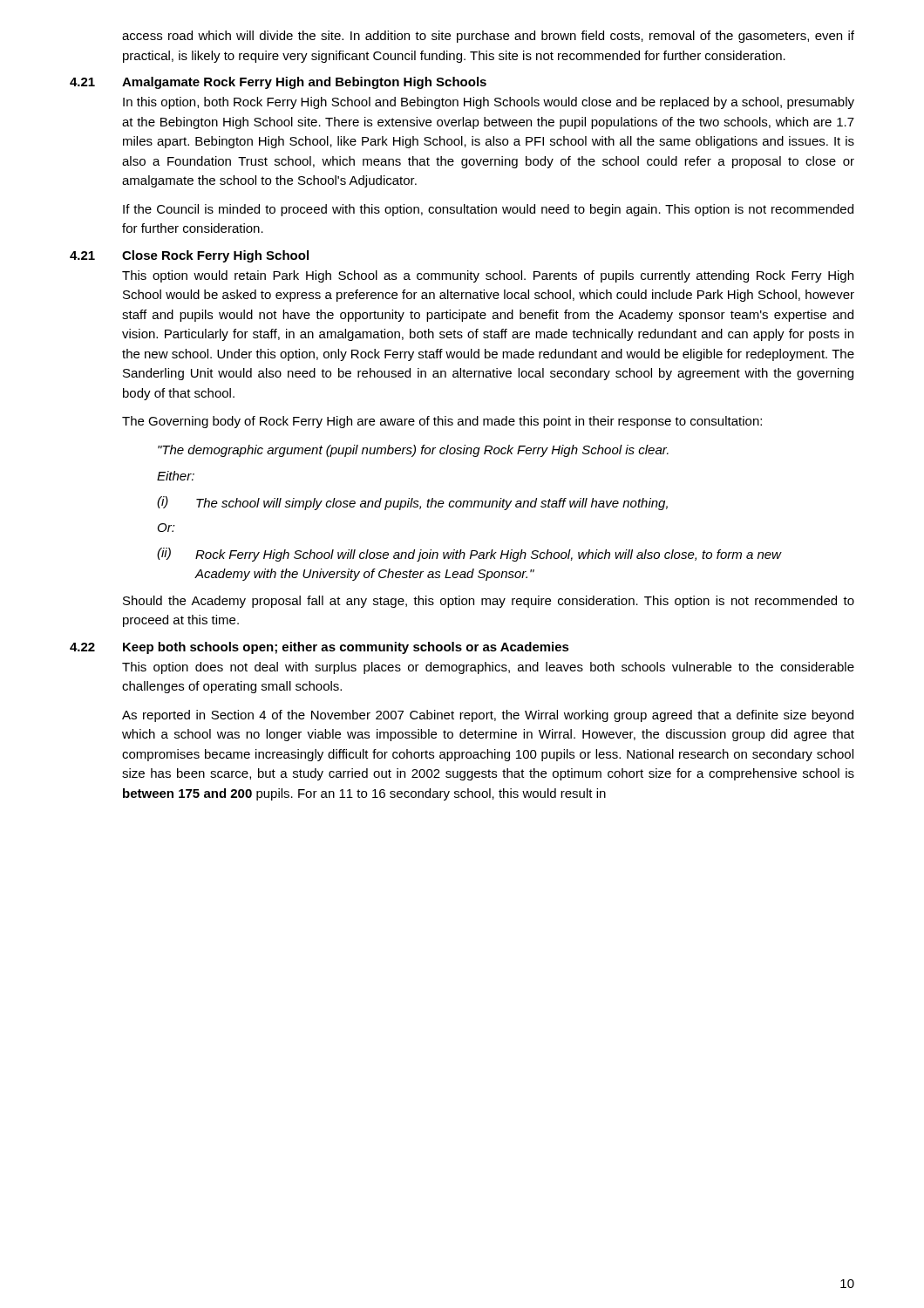The height and width of the screenshot is (1308, 924).
Task: Click on the text block starting "As reported in Section"
Action: (x=488, y=753)
